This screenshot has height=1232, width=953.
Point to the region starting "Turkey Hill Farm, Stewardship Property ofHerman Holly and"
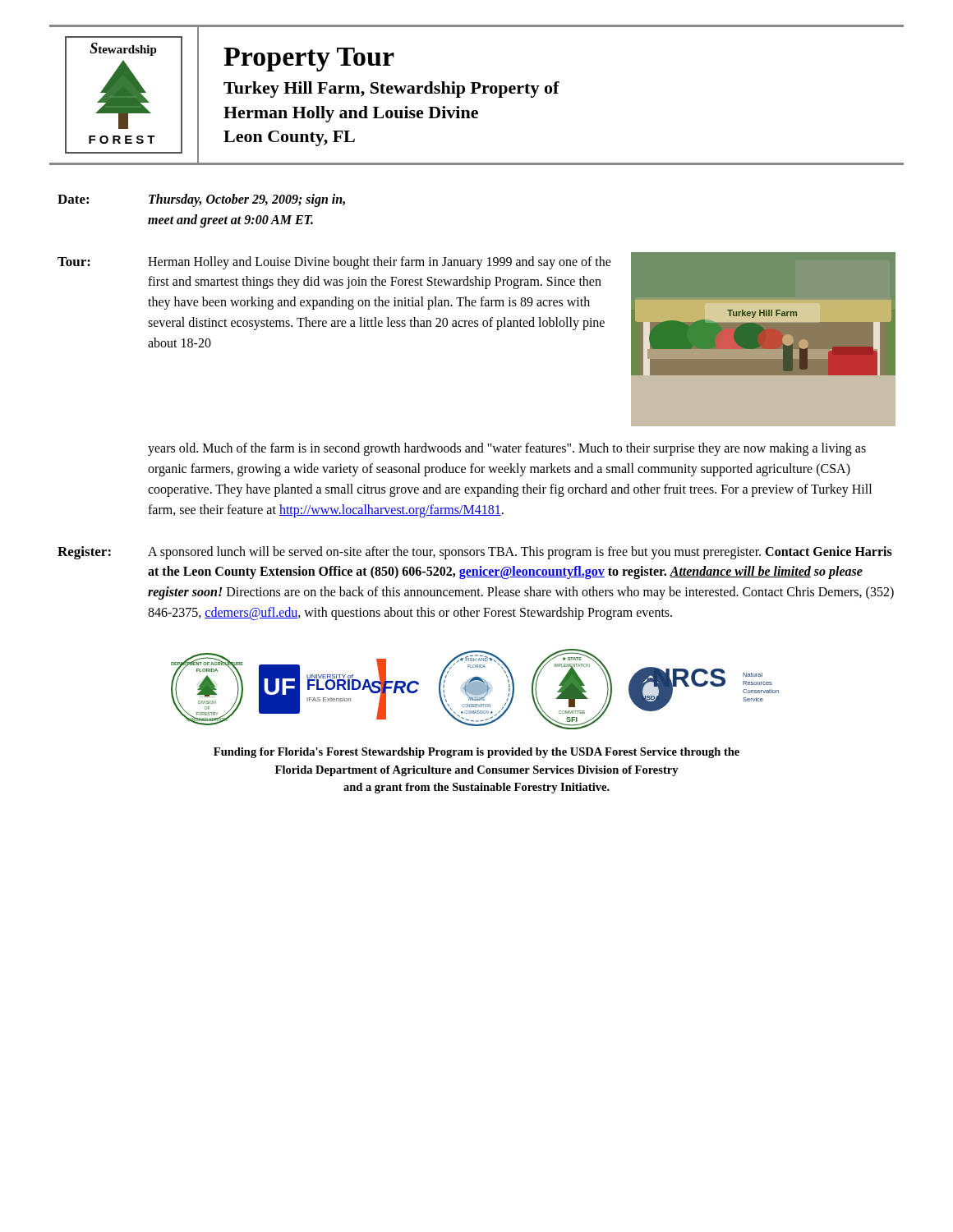point(391,112)
